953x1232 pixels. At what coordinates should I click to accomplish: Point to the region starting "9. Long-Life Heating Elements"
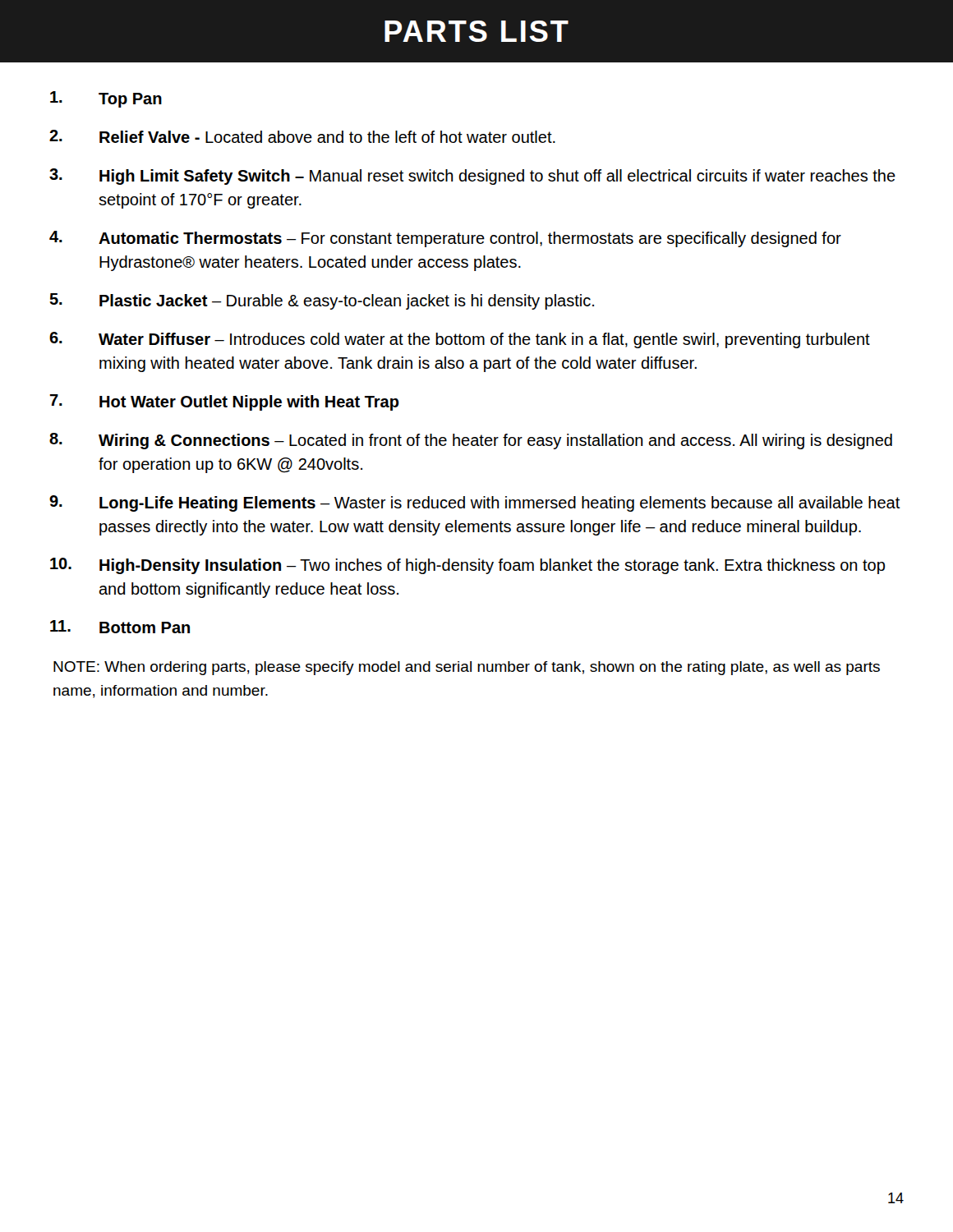click(476, 515)
